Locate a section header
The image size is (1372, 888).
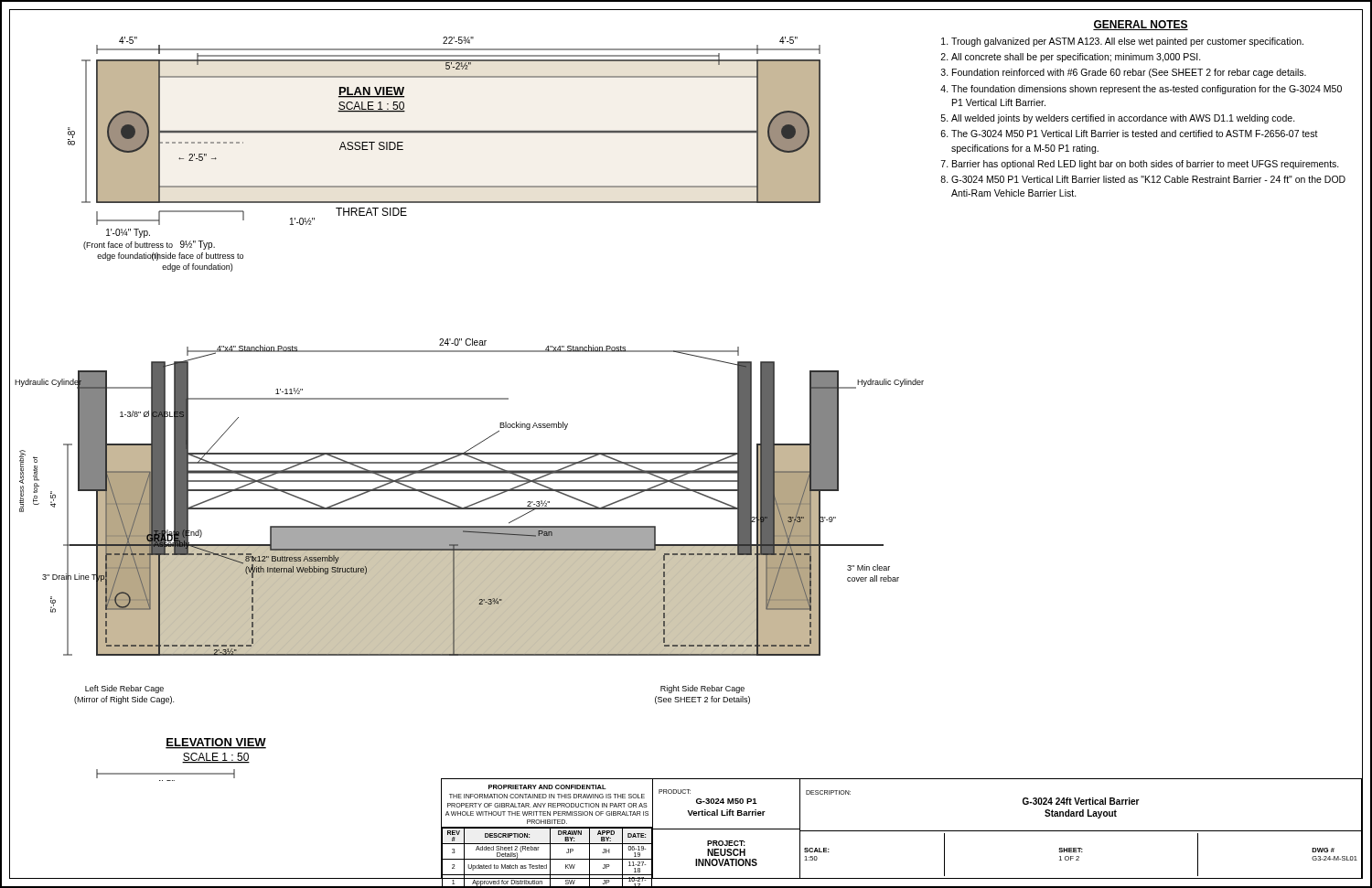(x=1141, y=109)
